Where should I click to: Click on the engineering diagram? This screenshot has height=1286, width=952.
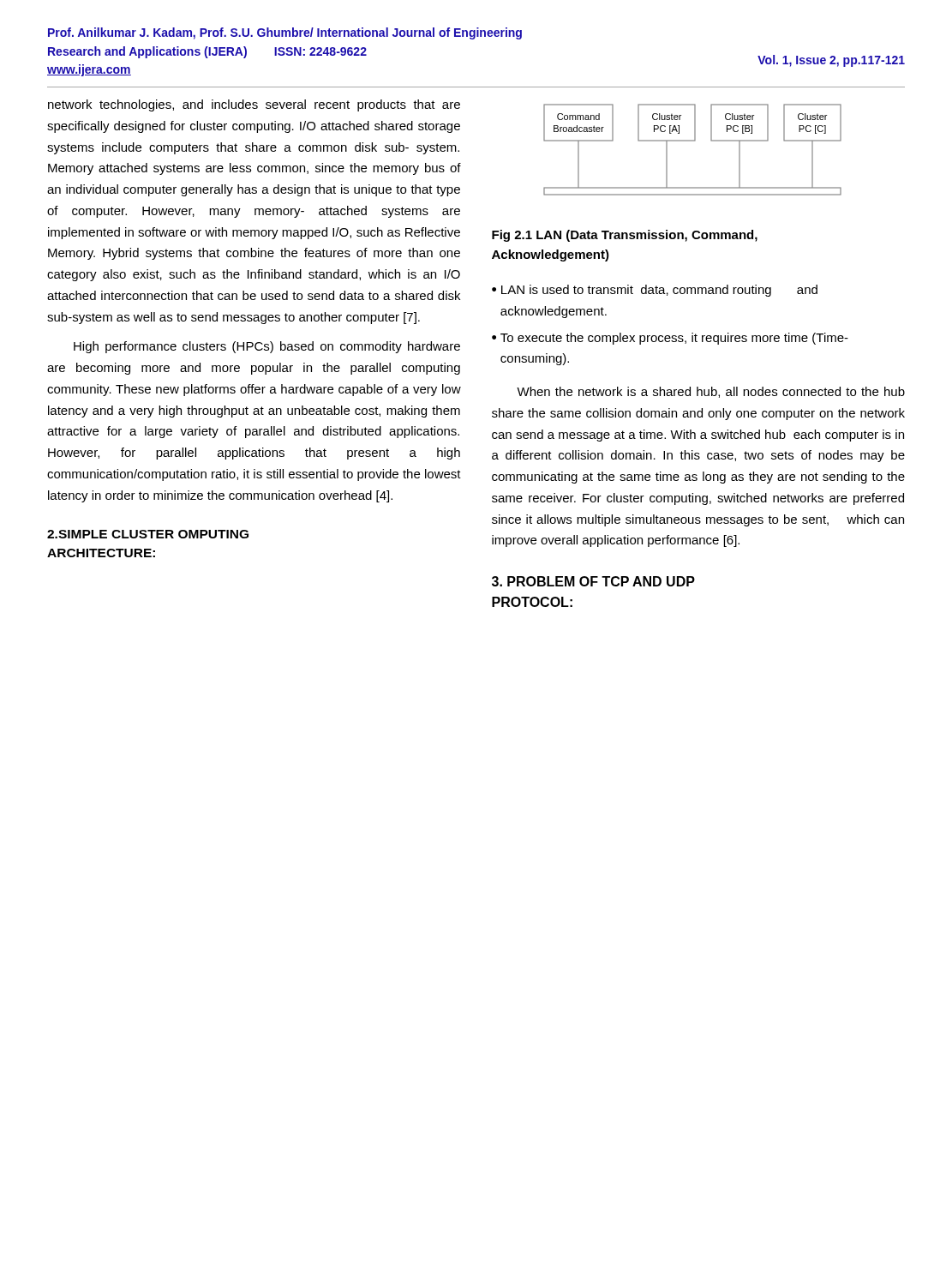[698, 156]
